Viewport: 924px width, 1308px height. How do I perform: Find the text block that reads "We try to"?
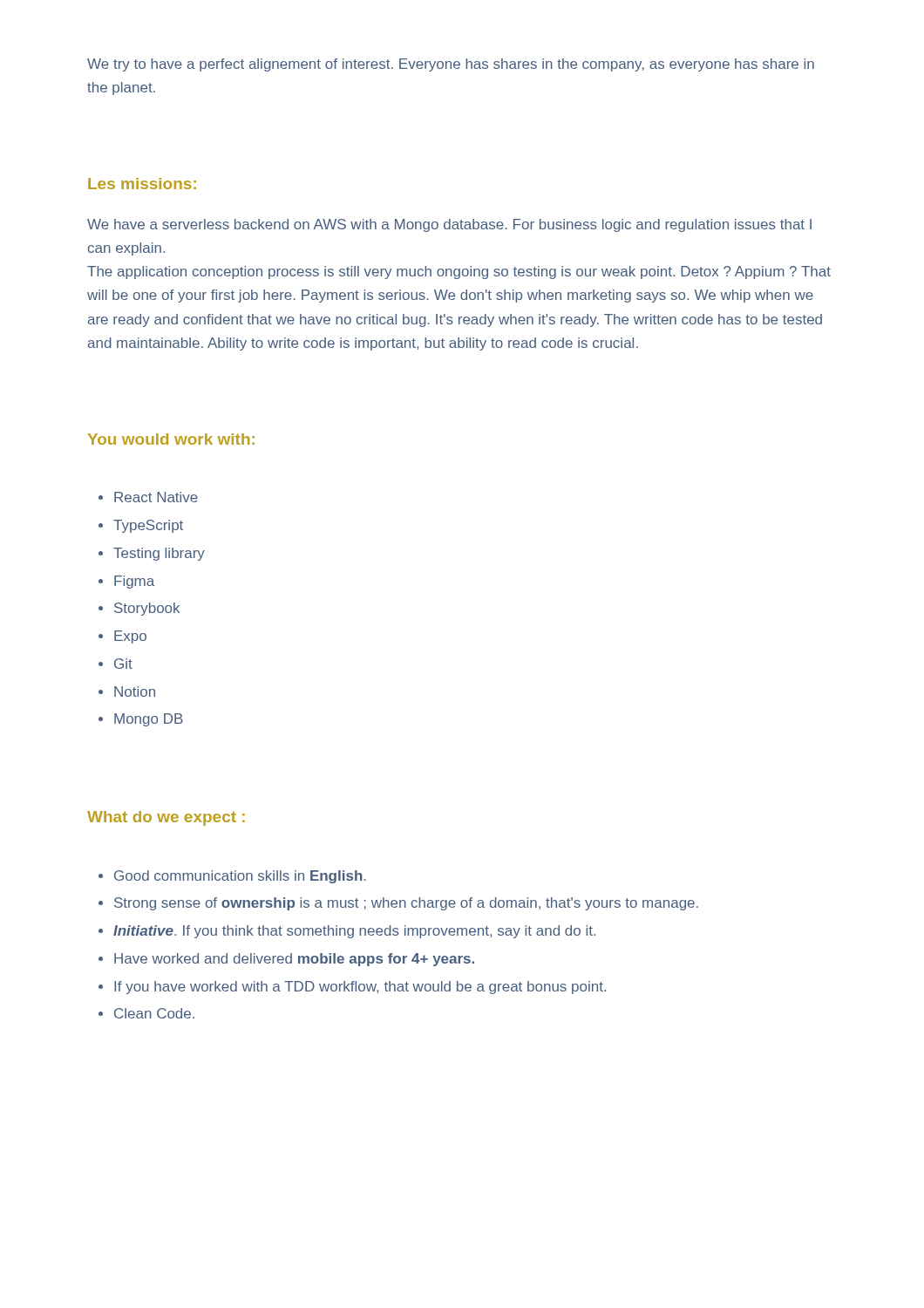451,76
